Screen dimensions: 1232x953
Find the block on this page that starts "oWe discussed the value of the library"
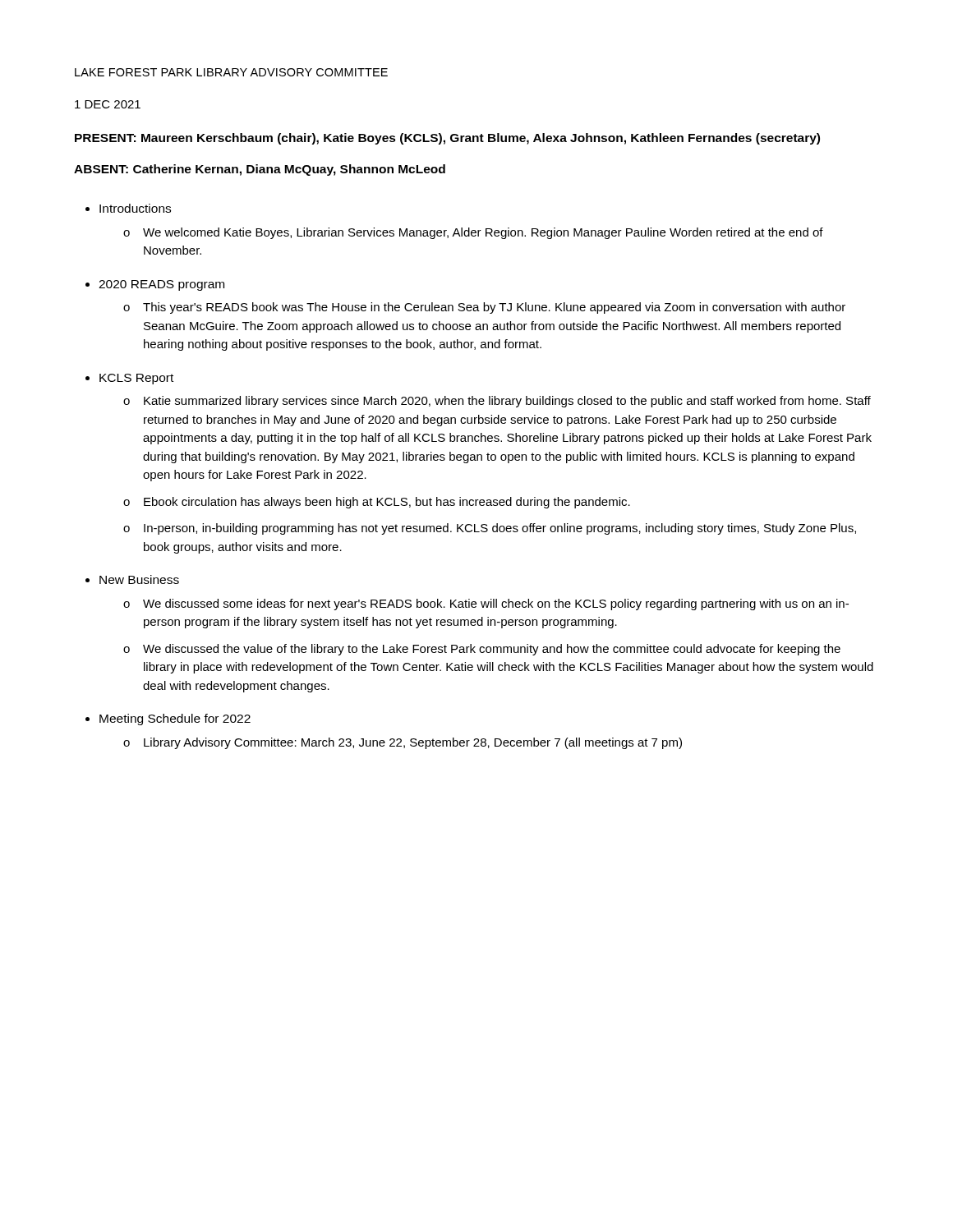click(x=500, y=667)
